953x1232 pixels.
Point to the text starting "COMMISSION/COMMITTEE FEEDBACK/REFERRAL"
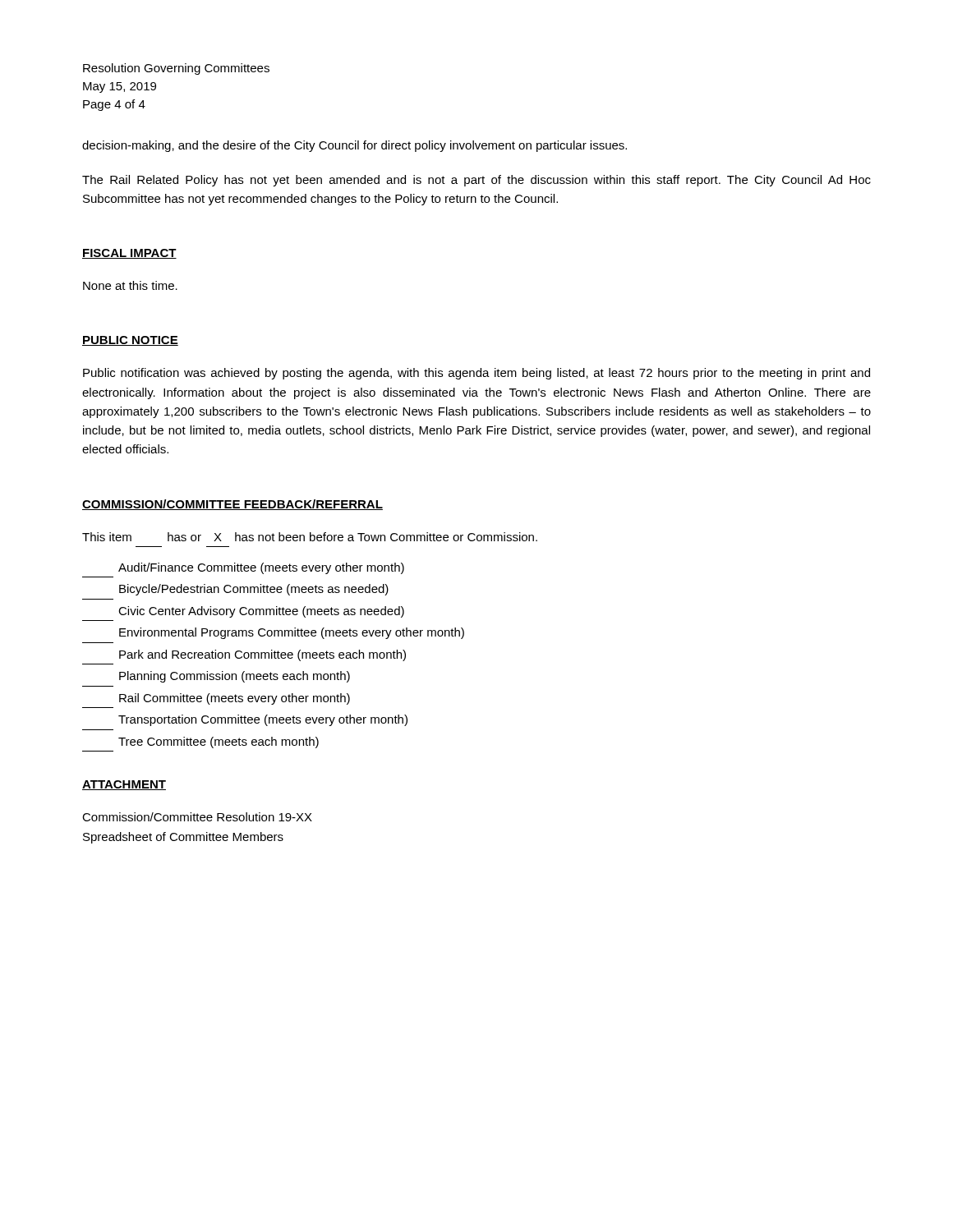click(232, 503)
